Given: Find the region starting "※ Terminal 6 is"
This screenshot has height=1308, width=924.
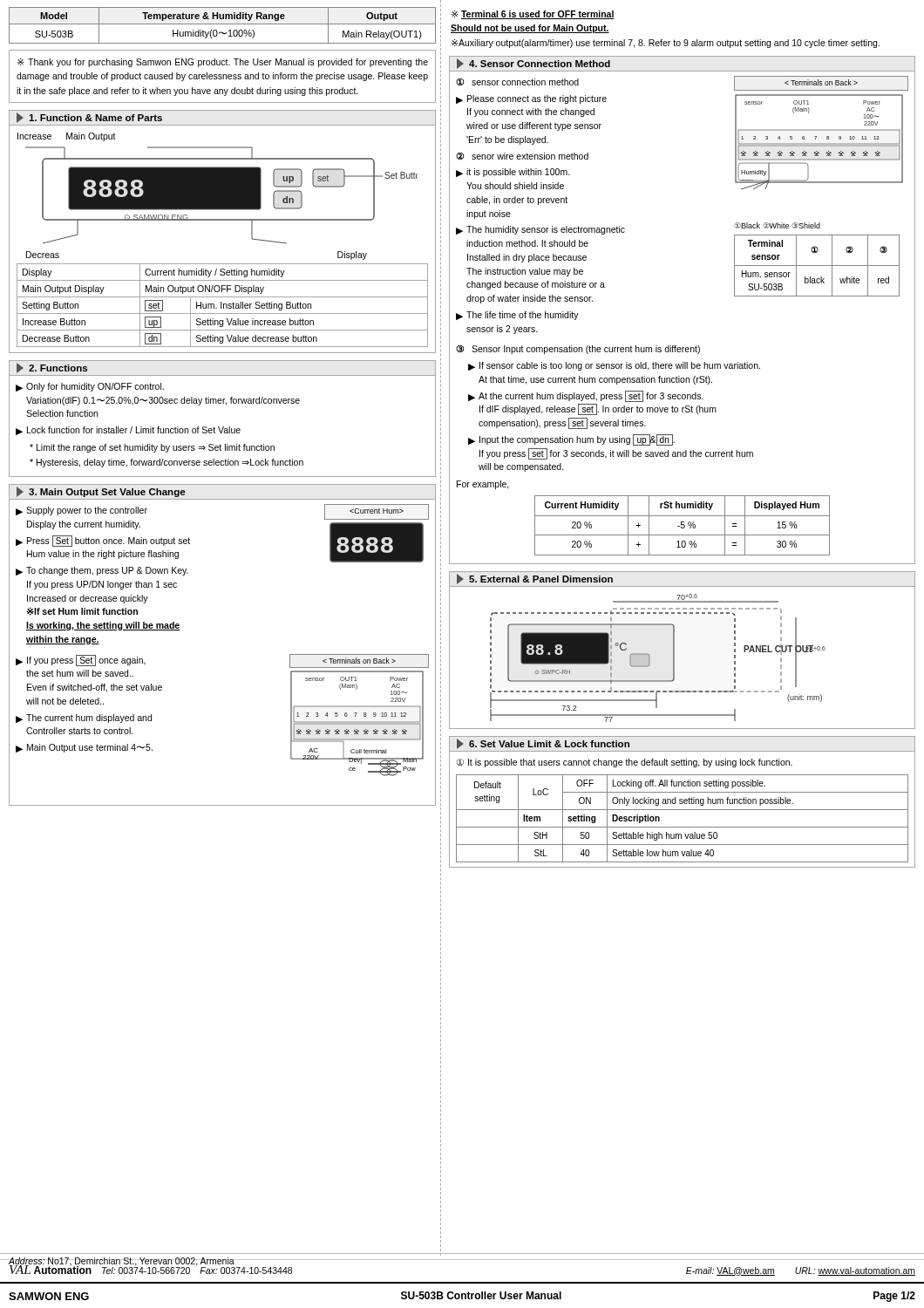Looking at the screenshot, I should [665, 28].
